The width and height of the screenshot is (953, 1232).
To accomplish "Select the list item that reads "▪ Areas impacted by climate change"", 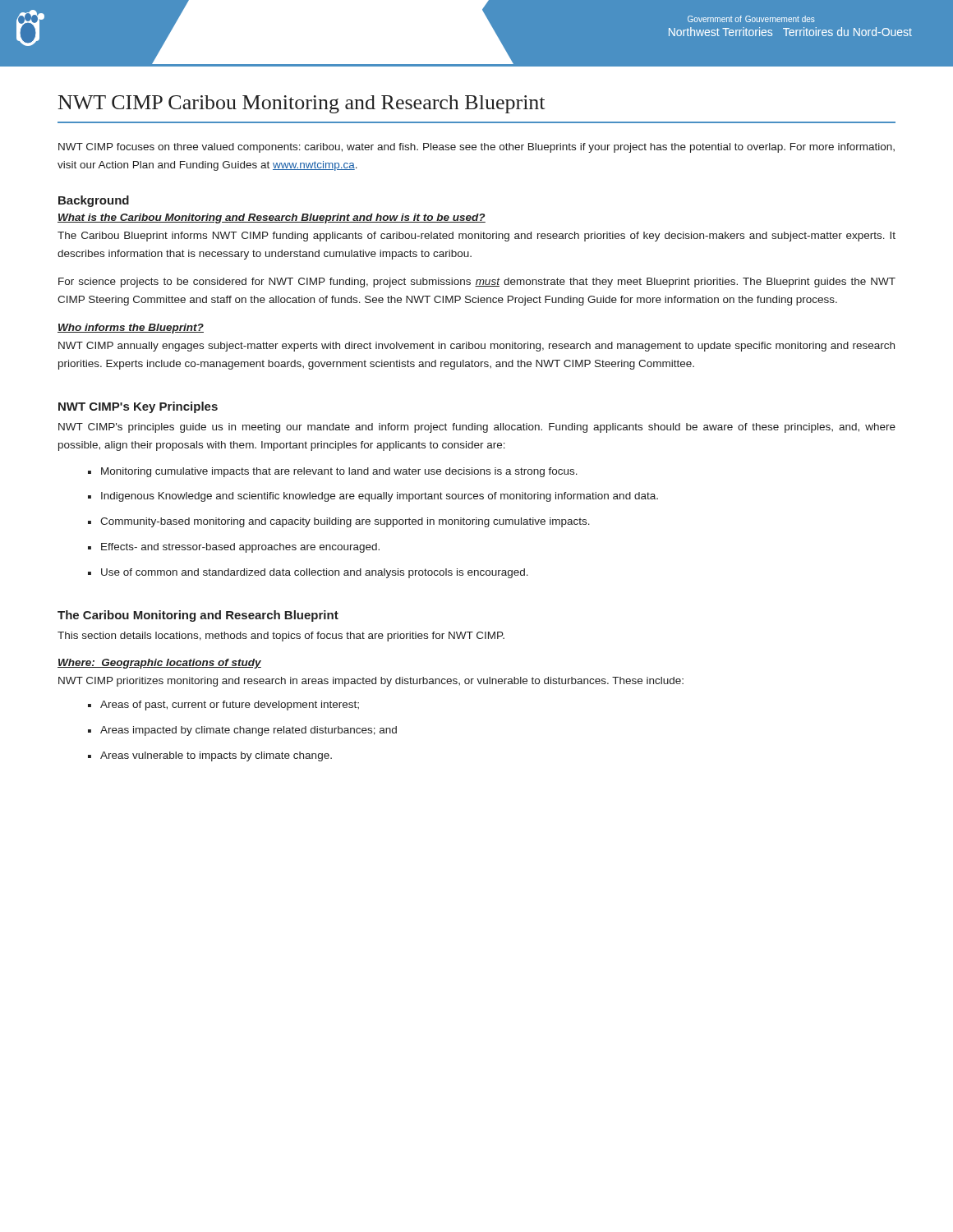I will point(242,732).
